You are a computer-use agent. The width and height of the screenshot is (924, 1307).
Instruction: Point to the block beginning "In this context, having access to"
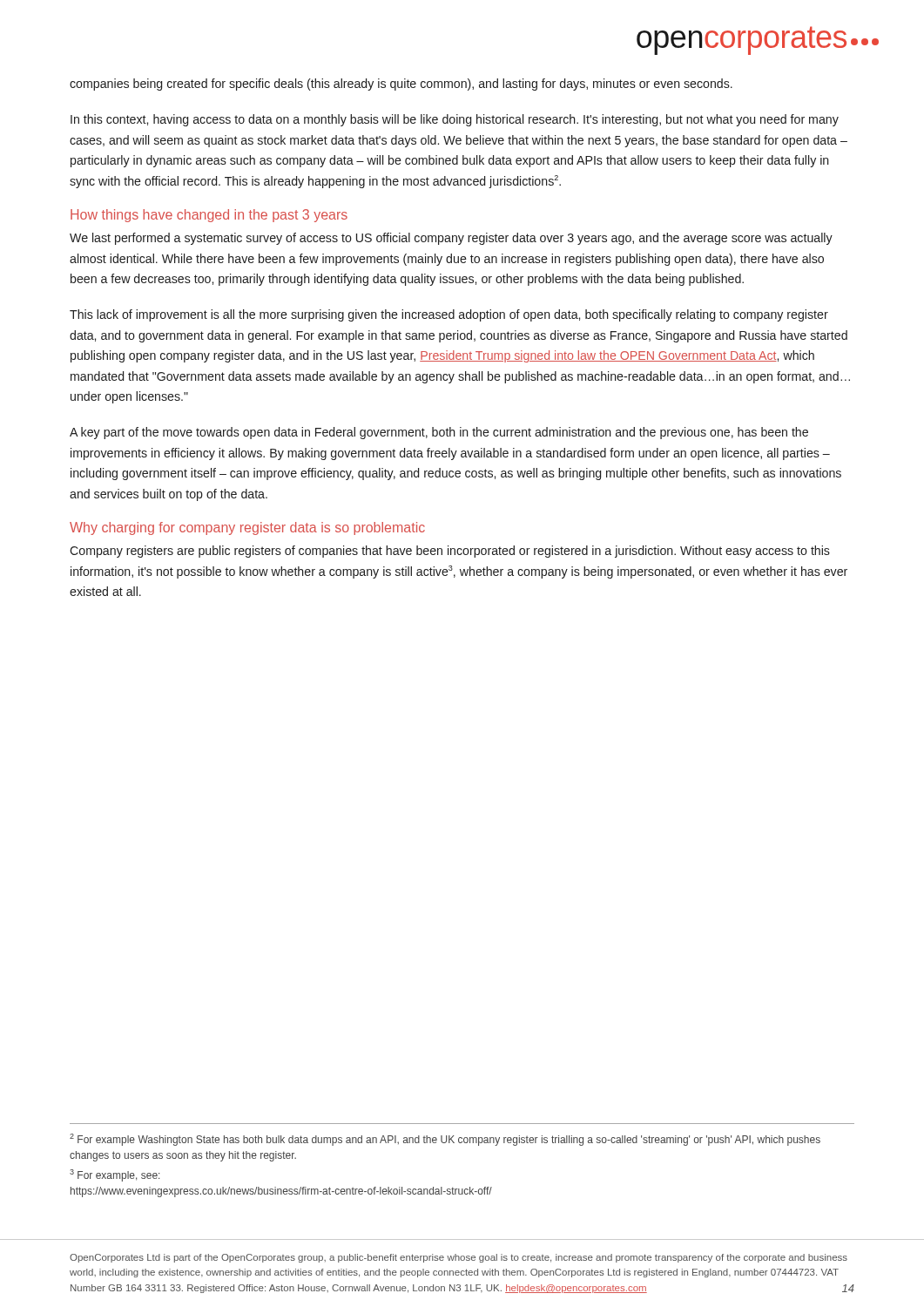point(458,150)
